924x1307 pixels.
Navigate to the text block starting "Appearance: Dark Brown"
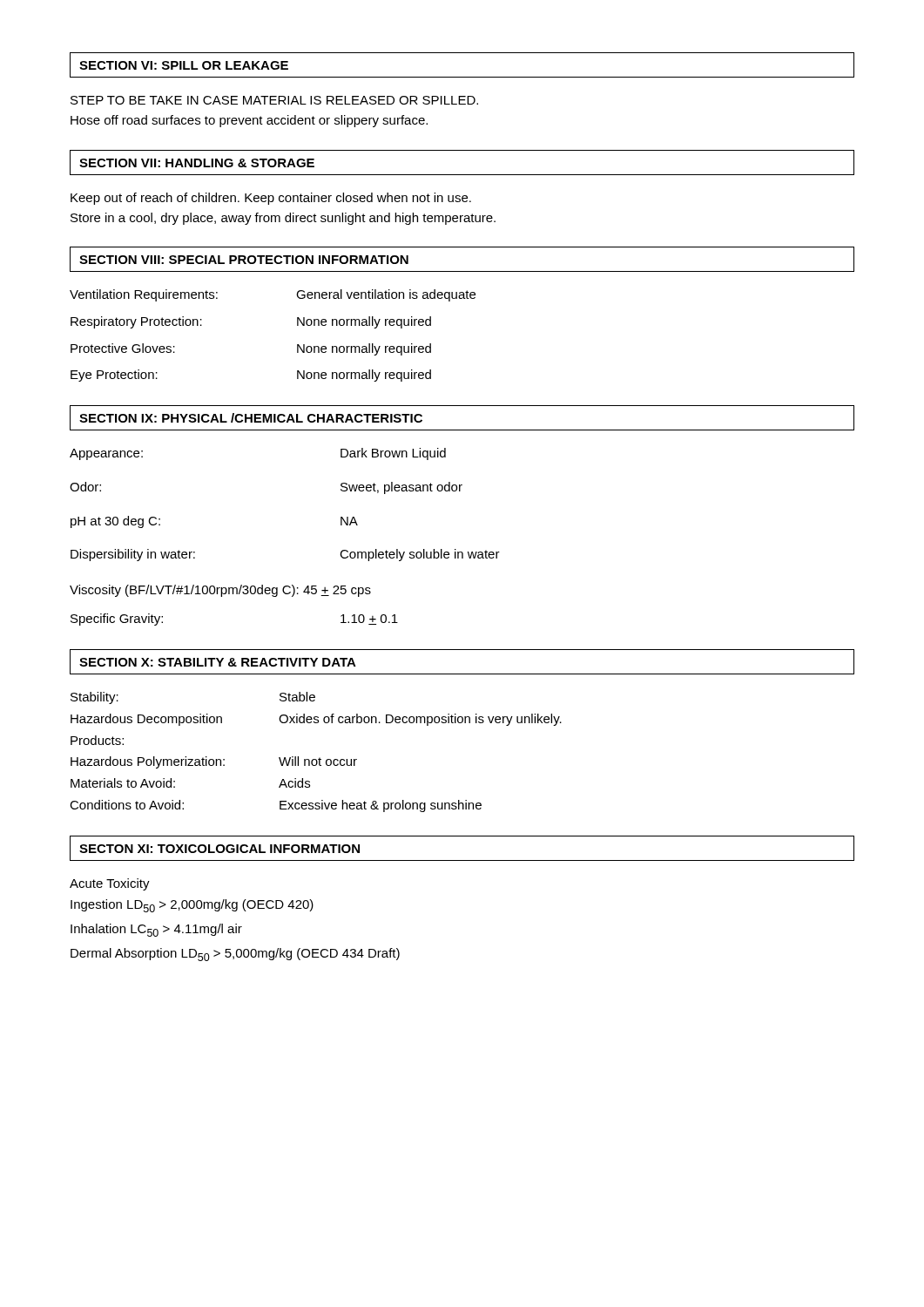[x=102, y=454]
